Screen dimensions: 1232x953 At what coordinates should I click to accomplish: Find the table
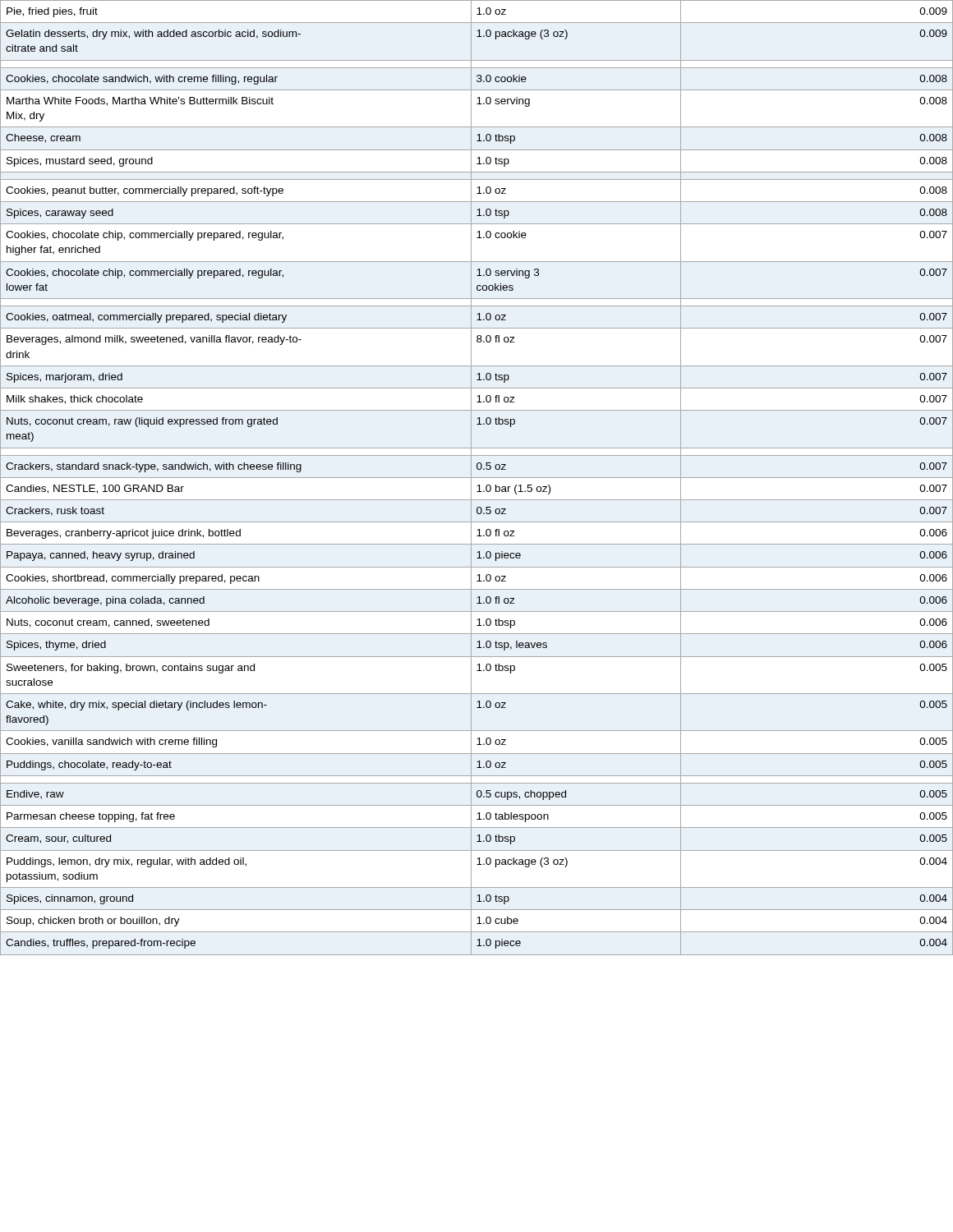coord(476,477)
